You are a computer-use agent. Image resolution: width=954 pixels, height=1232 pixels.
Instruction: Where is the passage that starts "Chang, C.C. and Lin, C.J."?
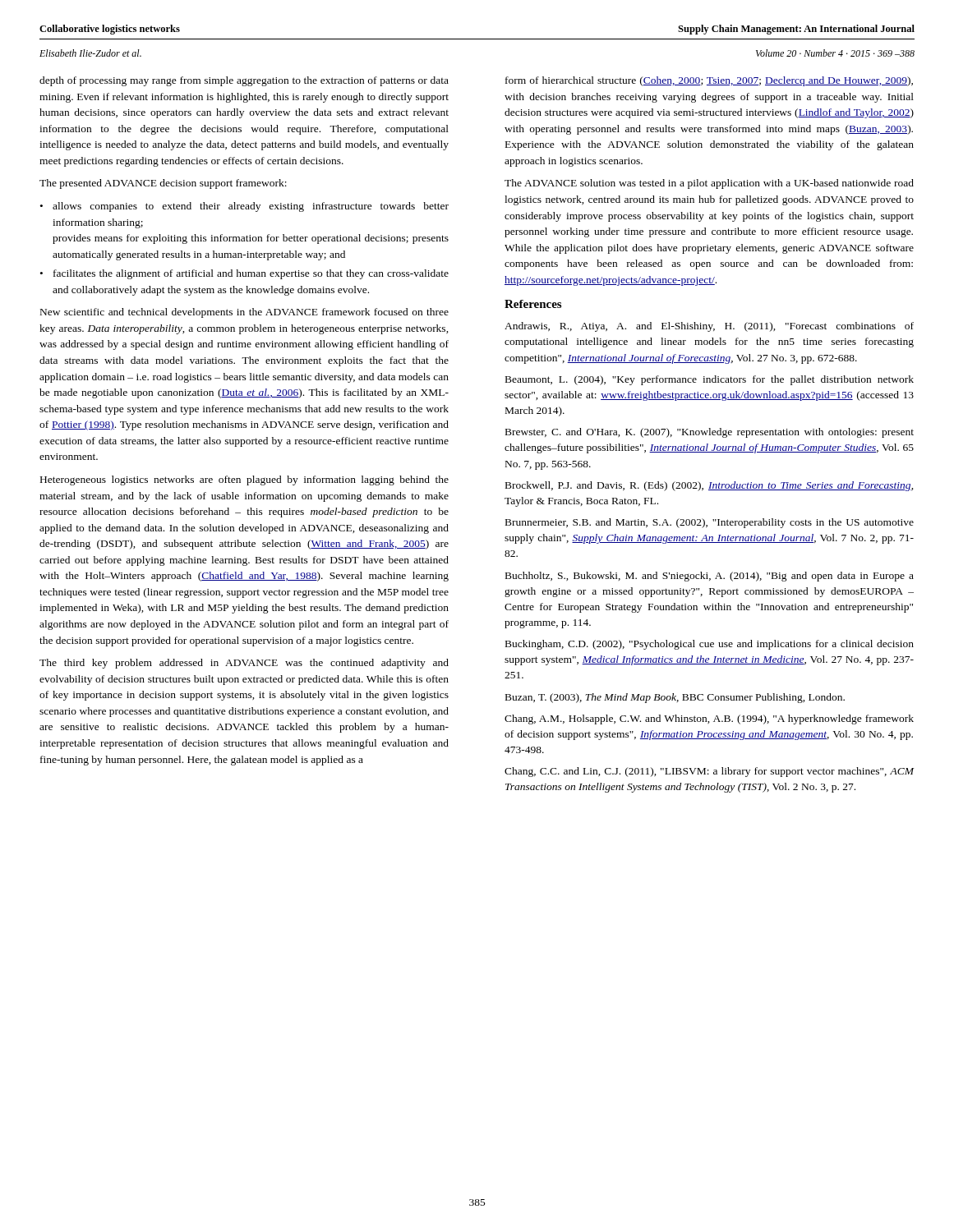coord(709,779)
